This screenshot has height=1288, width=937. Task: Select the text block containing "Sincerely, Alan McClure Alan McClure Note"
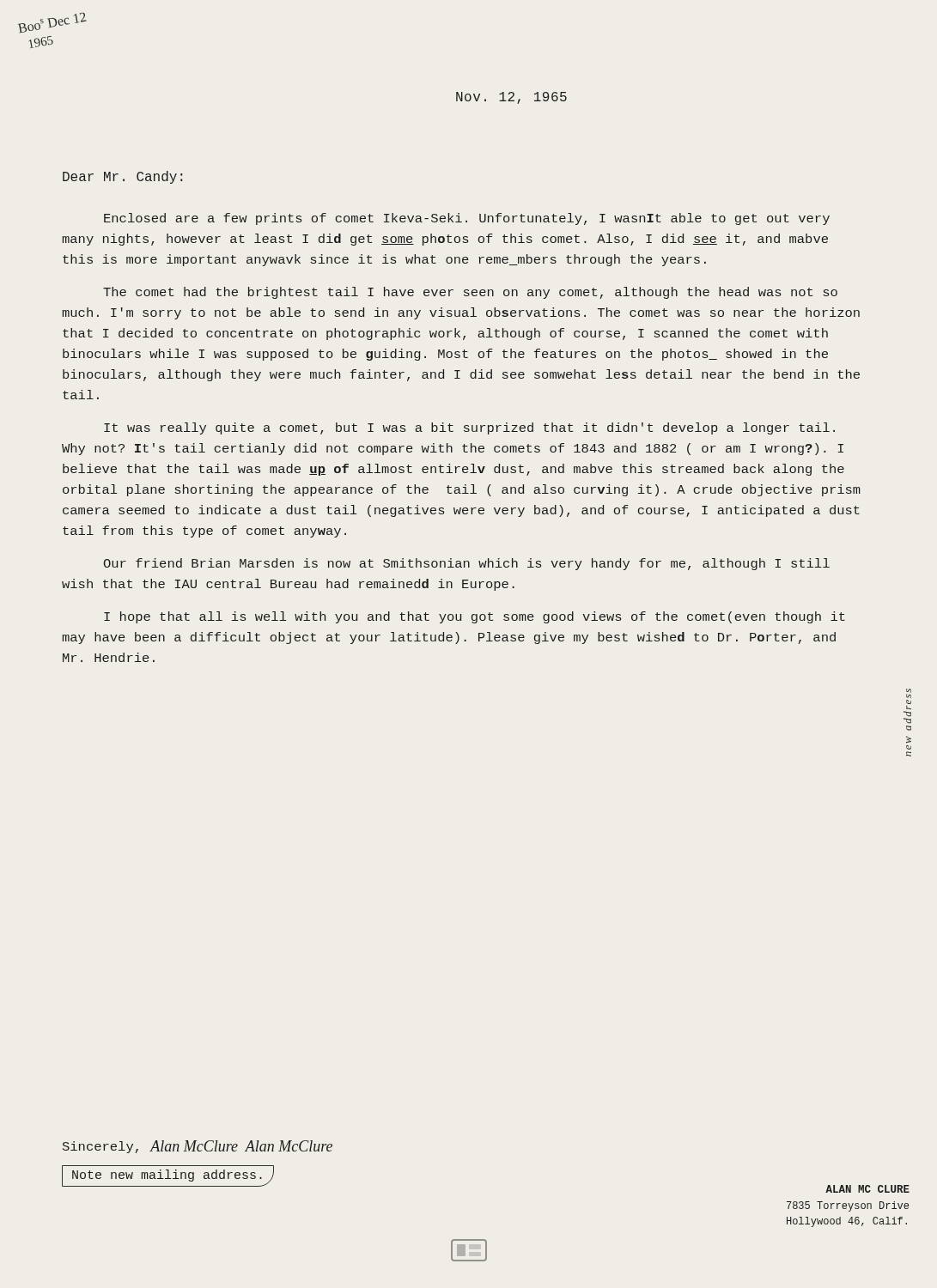(x=198, y=1147)
